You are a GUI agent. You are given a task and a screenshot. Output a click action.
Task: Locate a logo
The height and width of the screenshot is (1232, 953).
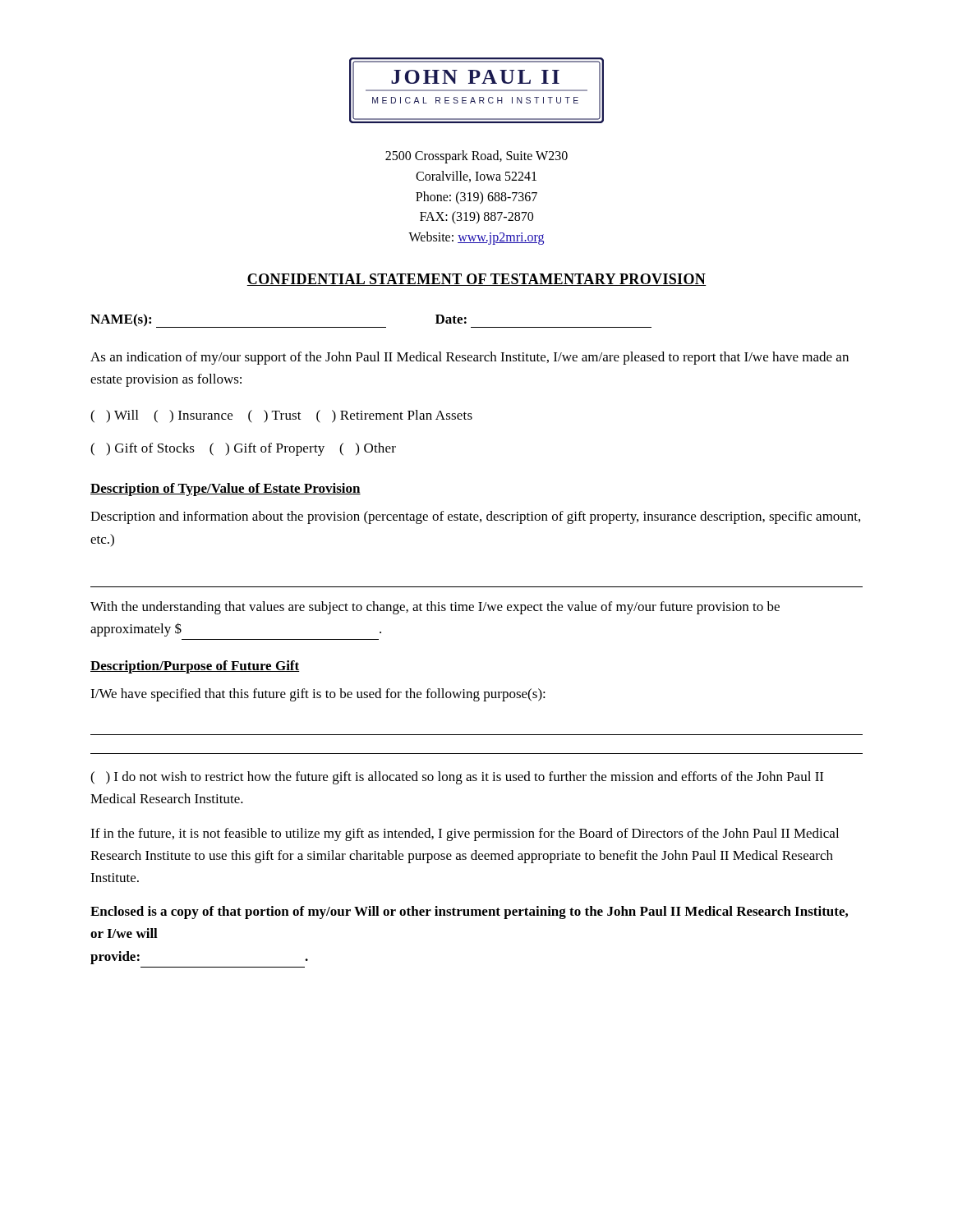pyautogui.click(x=476, y=90)
